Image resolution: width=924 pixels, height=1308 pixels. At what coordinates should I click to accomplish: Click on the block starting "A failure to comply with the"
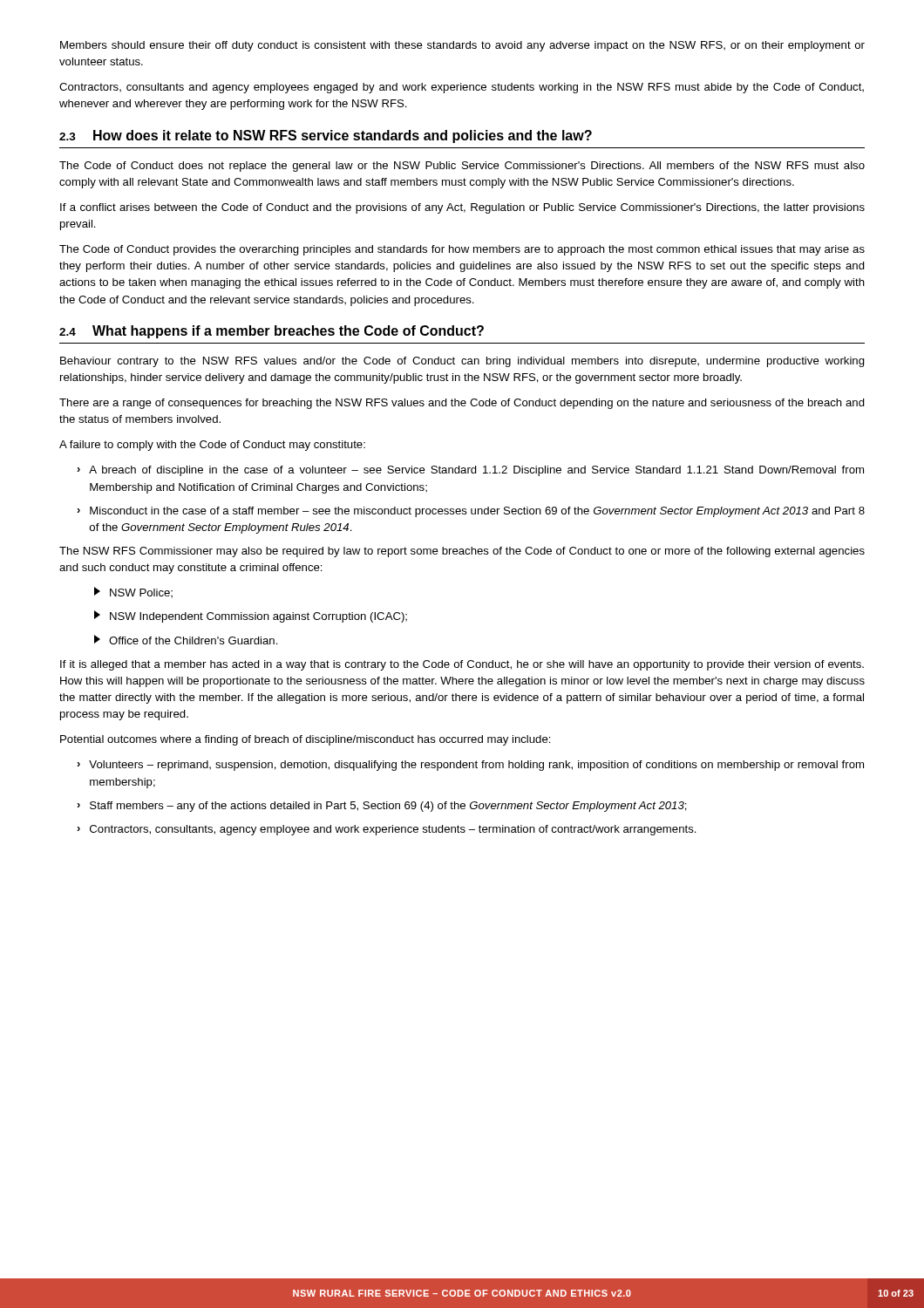click(x=212, y=446)
